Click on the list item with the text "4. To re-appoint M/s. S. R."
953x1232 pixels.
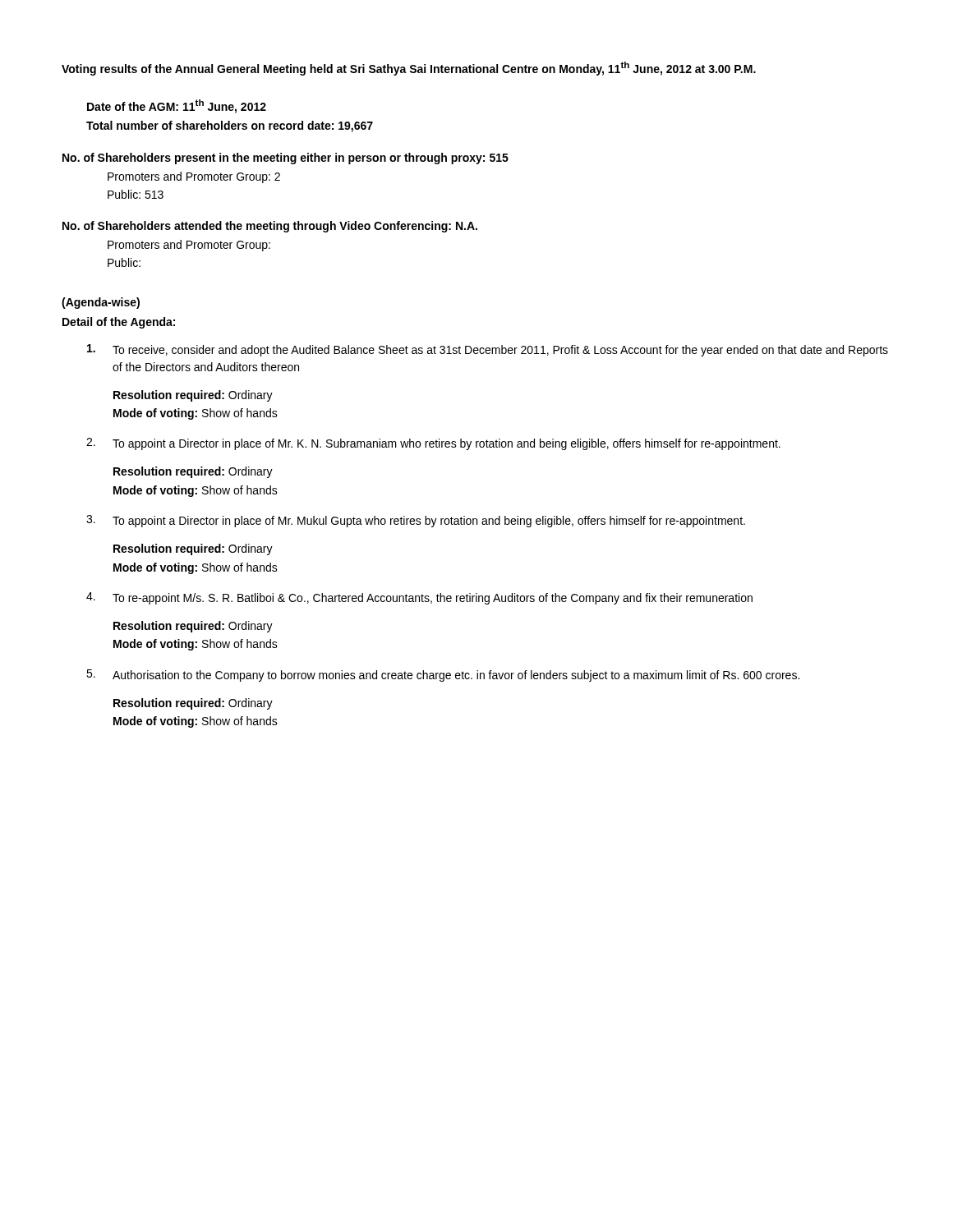pyautogui.click(x=489, y=598)
